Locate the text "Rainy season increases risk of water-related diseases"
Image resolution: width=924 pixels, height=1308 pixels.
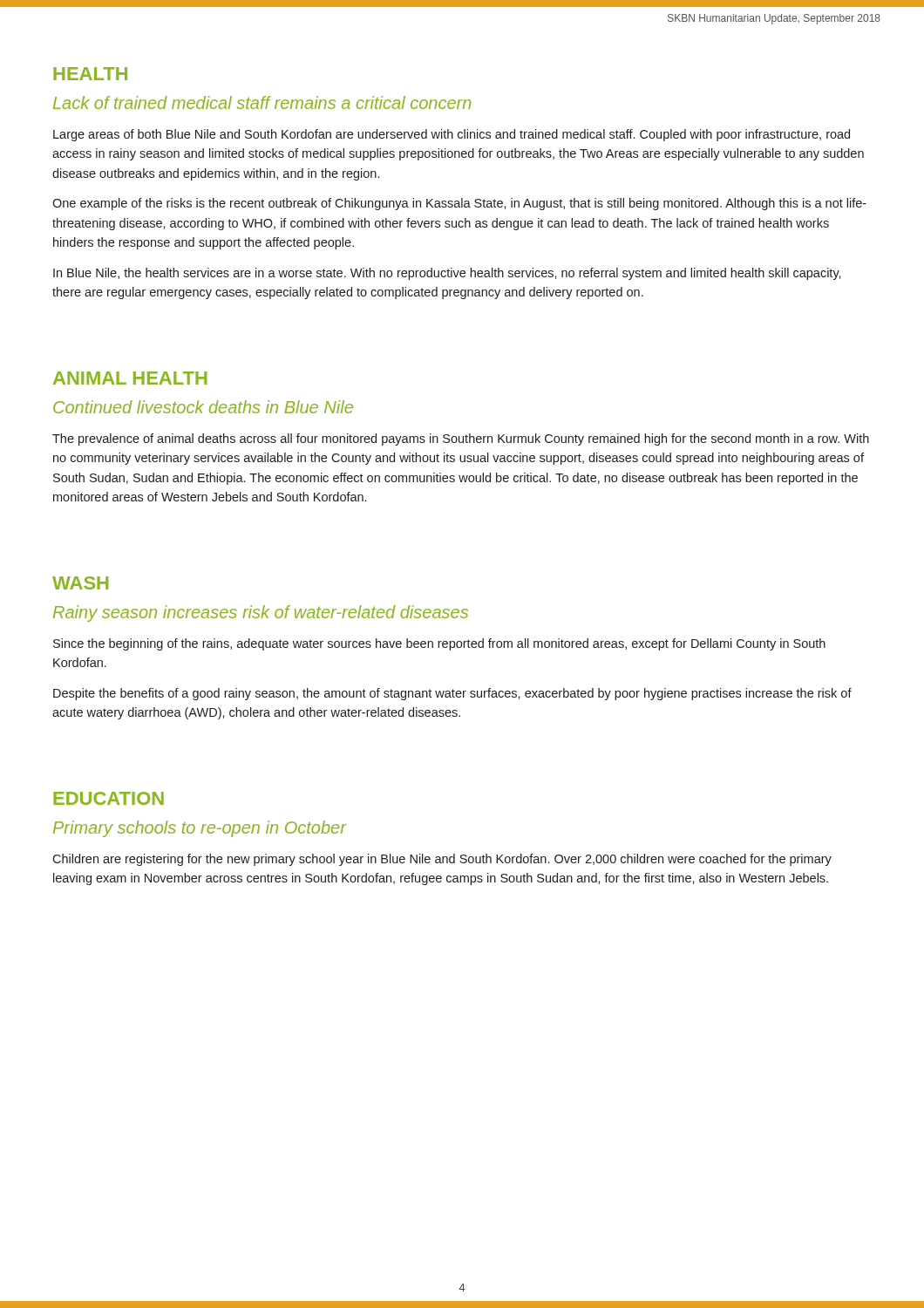click(x=260, y=612)
